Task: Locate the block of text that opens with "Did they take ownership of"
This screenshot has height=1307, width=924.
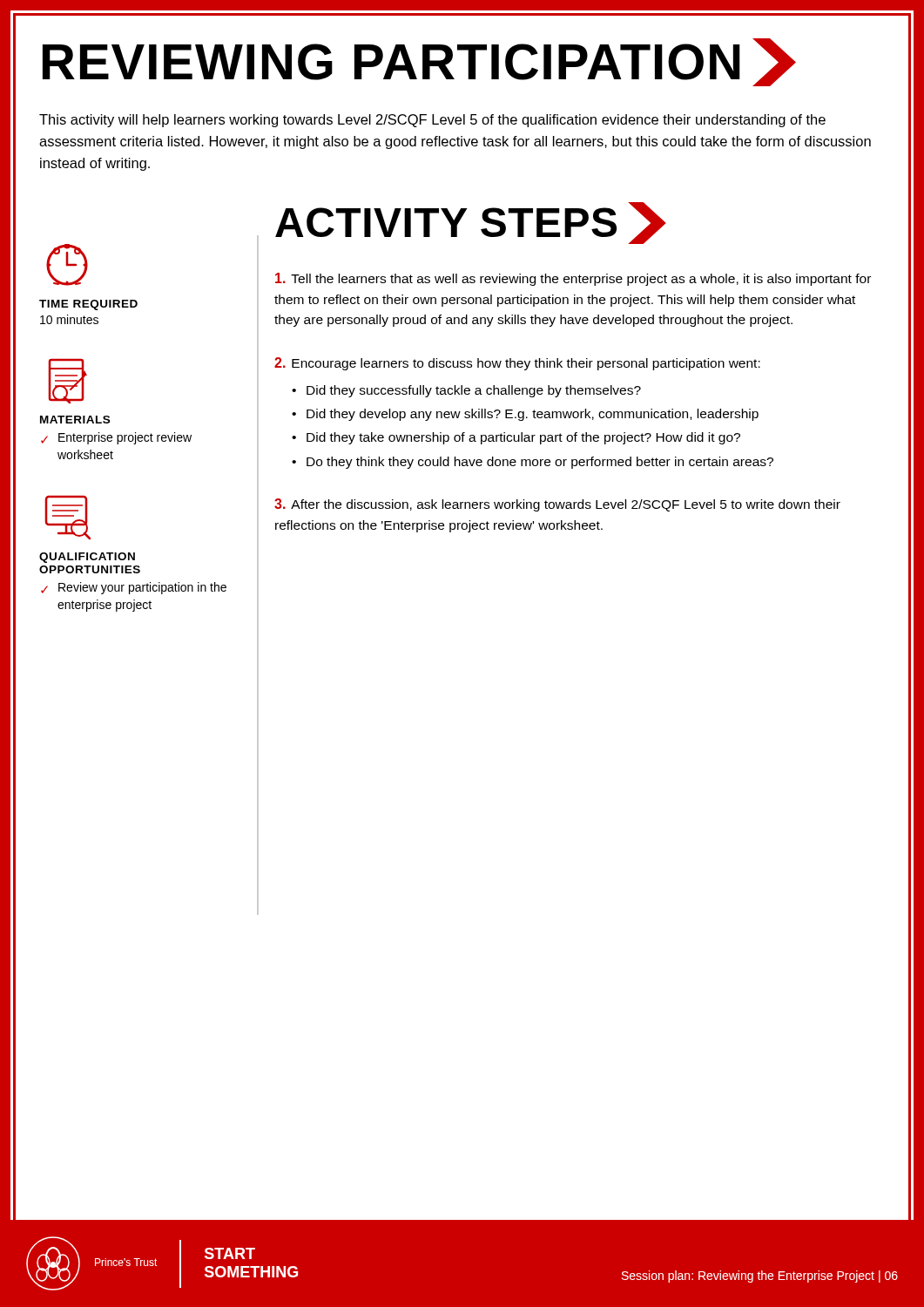Action: tap(523, 437)
